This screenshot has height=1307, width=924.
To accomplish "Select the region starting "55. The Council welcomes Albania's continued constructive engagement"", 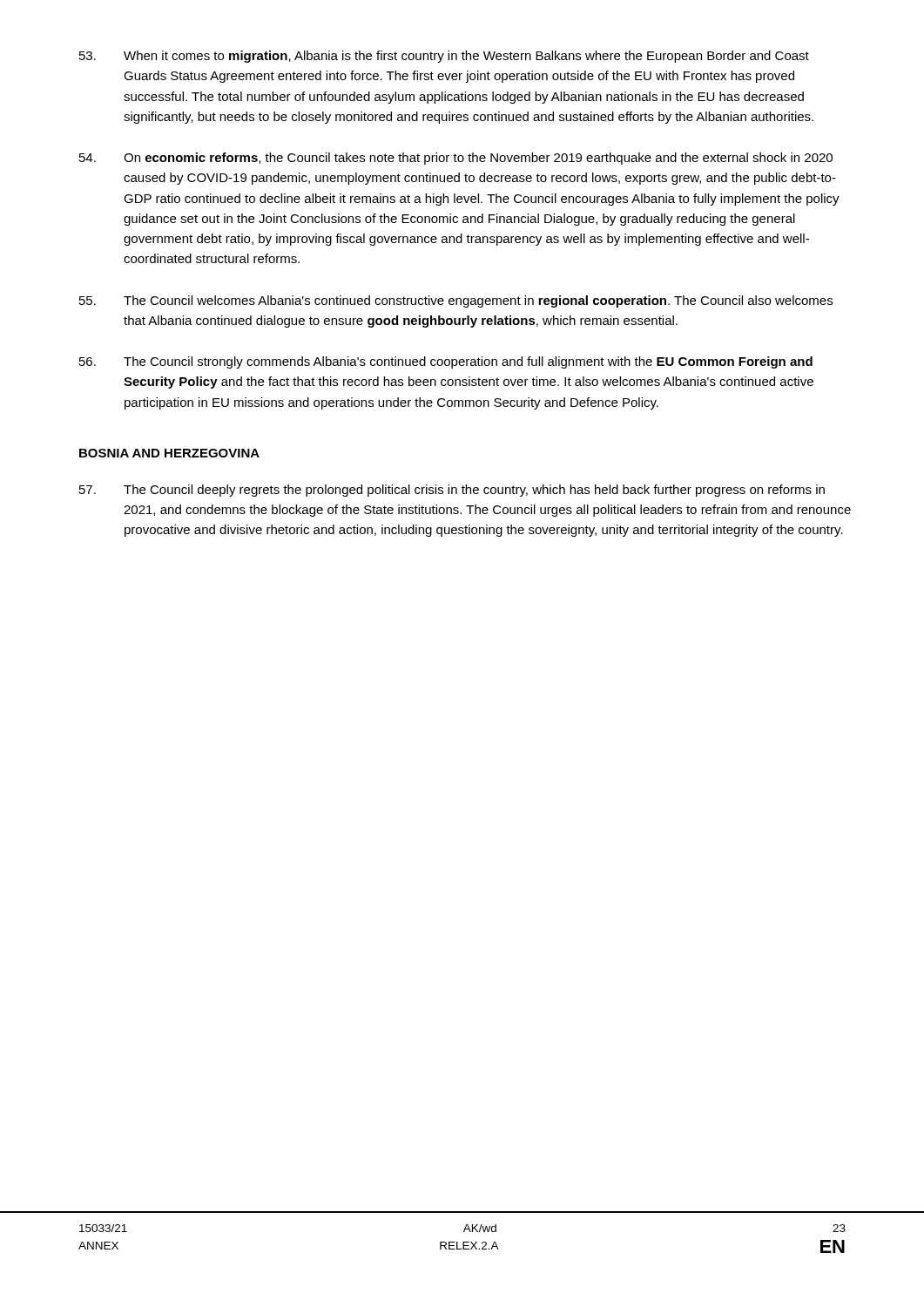I will tap(466, 310).
